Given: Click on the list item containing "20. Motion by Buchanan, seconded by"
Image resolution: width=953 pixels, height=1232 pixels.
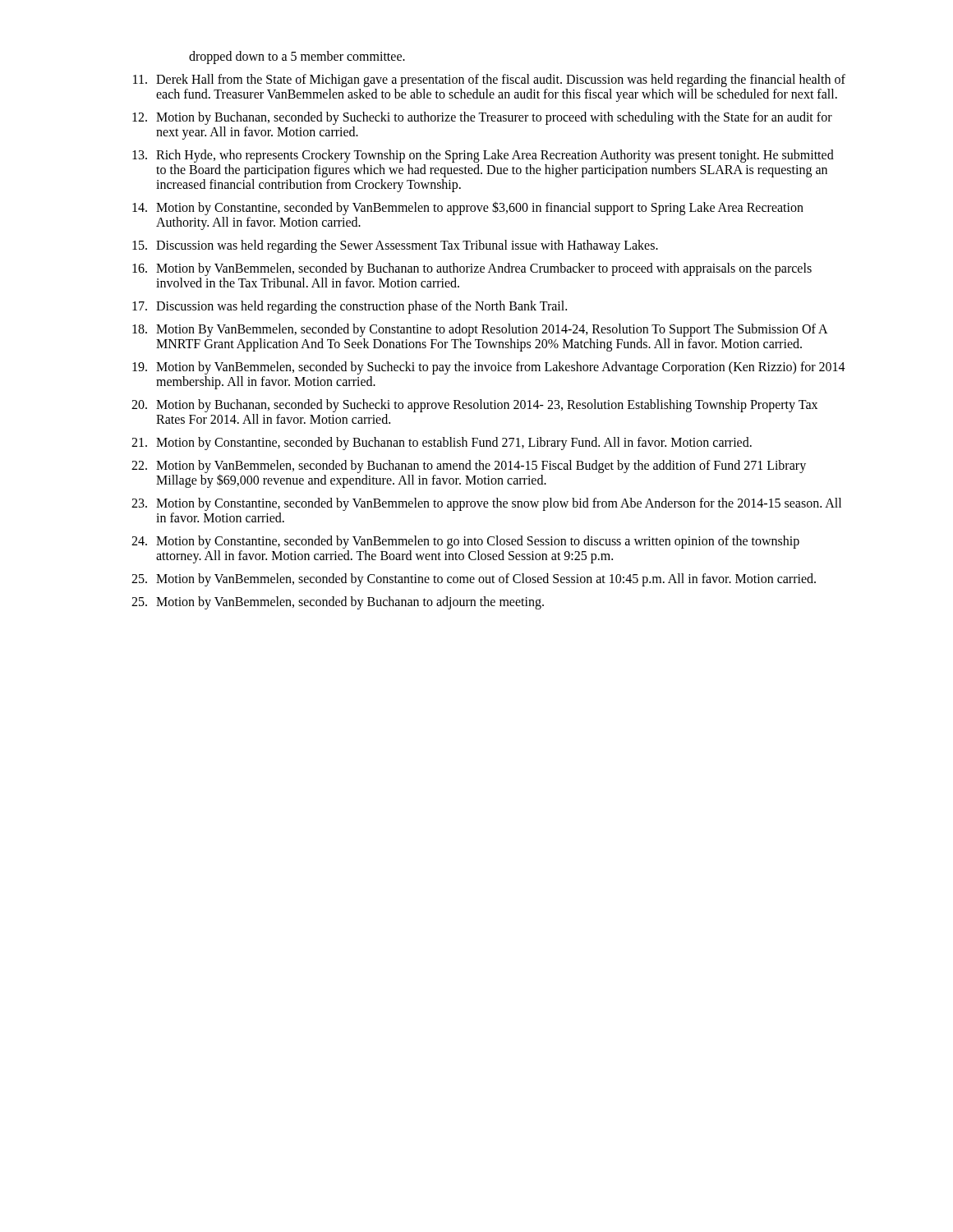Looking at the screenshot, I should tap(476, 412).
